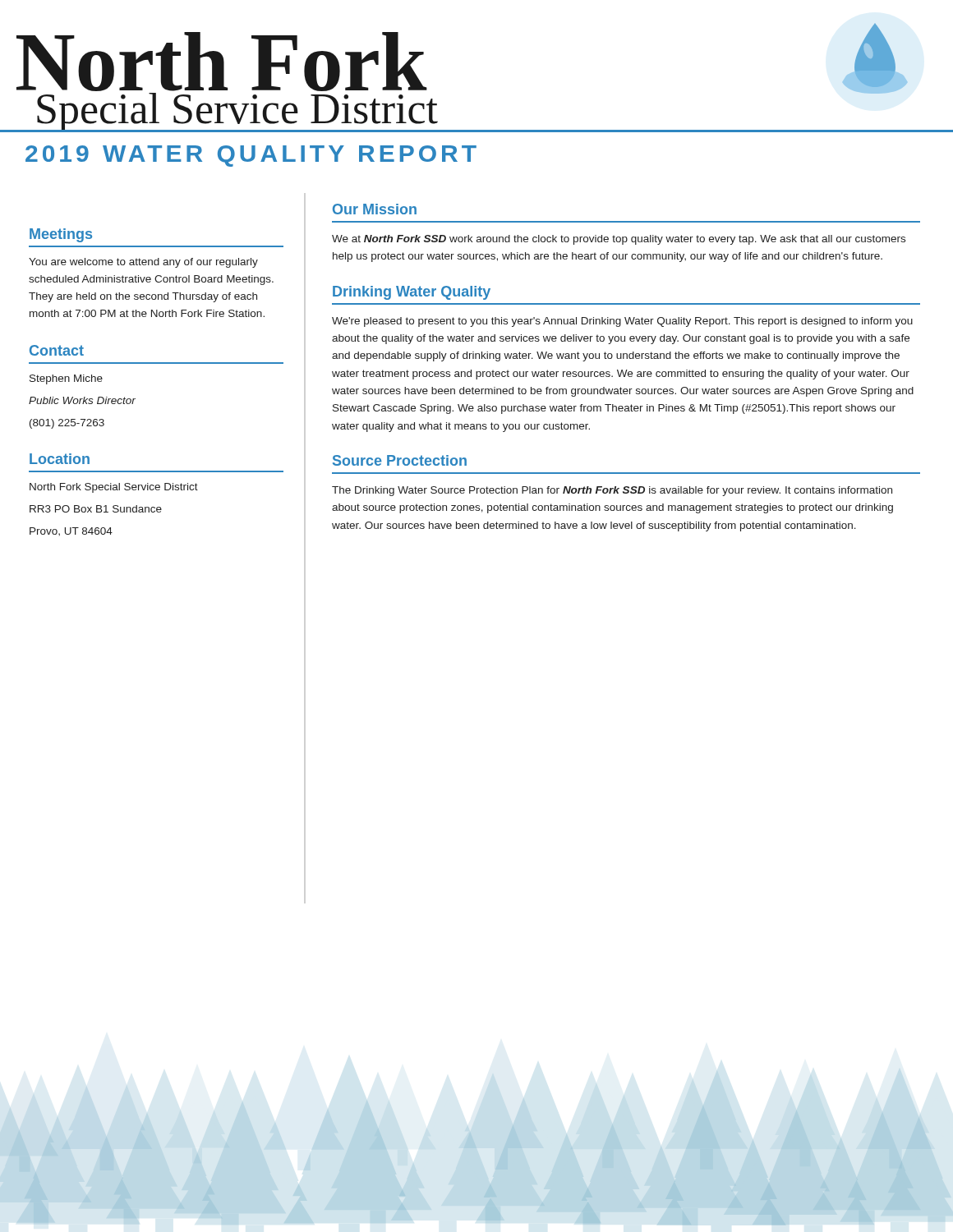The height and width of the screenshot is (1232, 953).
Task: Find the text block that says "We at North Fork SSD work around"
Action: pyautogui.click(x=626, y=248)
